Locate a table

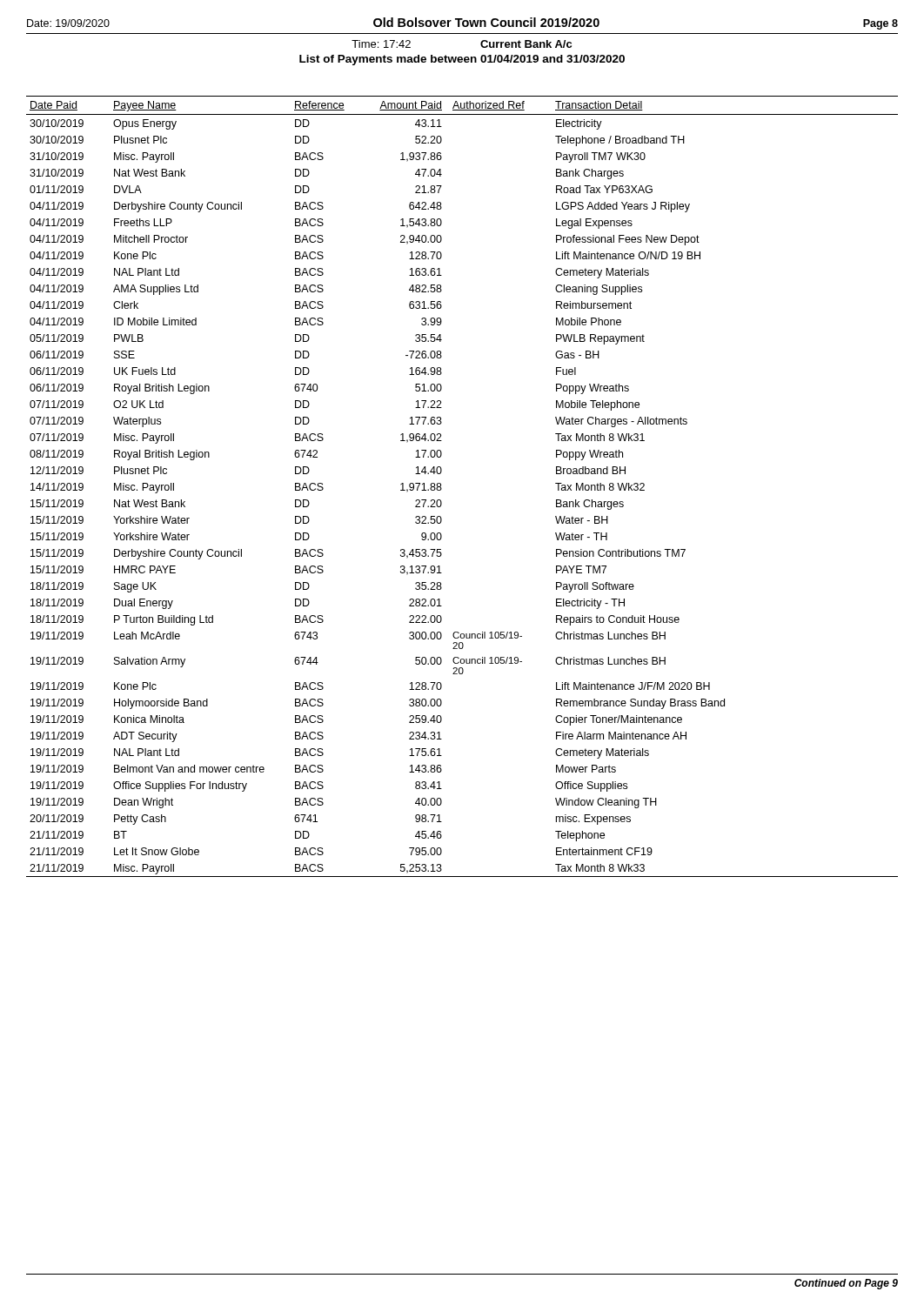[462, 679]
